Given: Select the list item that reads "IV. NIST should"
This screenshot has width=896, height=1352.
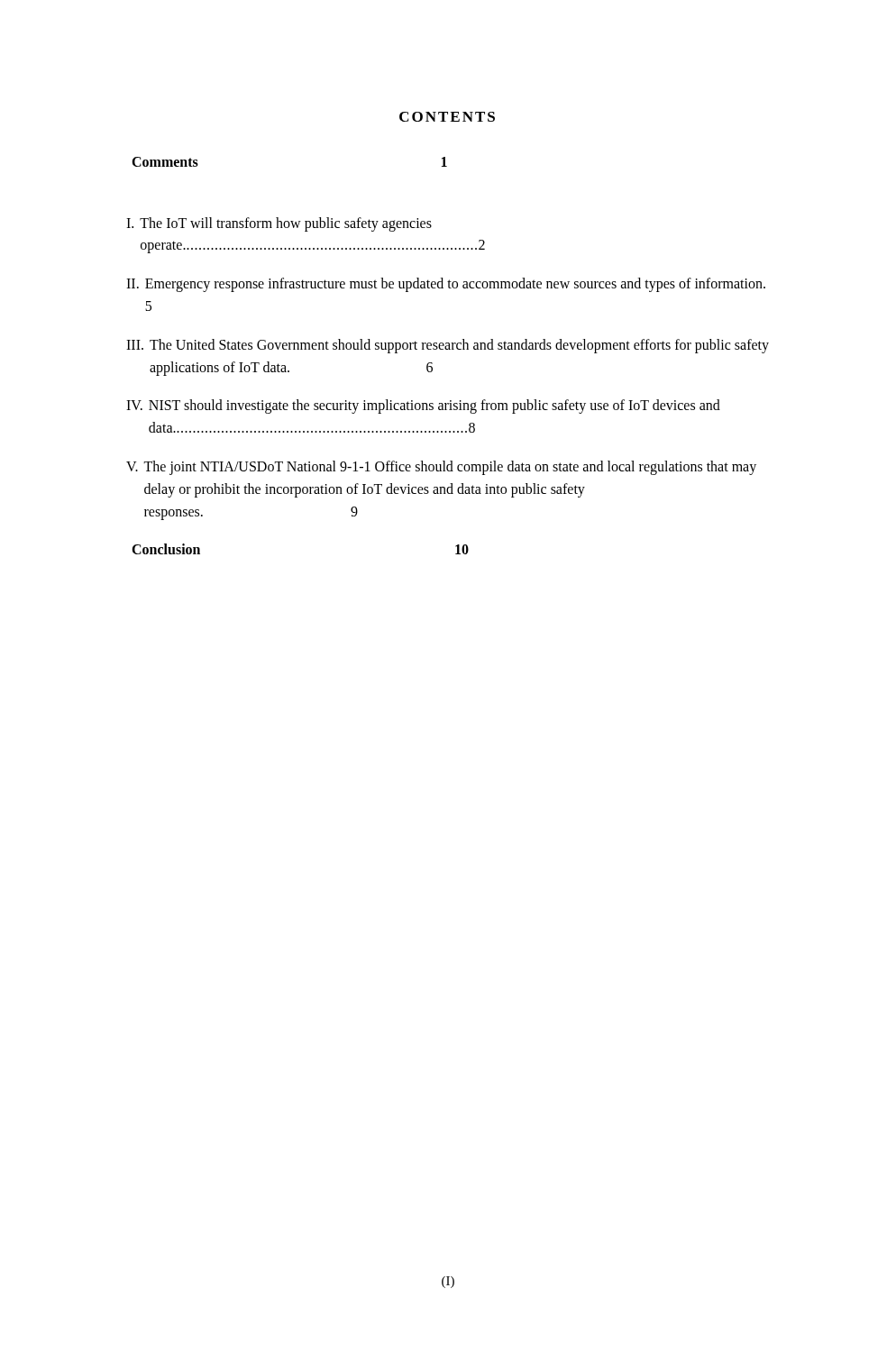Looking at the screenshot, I should click(x=448, y=417).
